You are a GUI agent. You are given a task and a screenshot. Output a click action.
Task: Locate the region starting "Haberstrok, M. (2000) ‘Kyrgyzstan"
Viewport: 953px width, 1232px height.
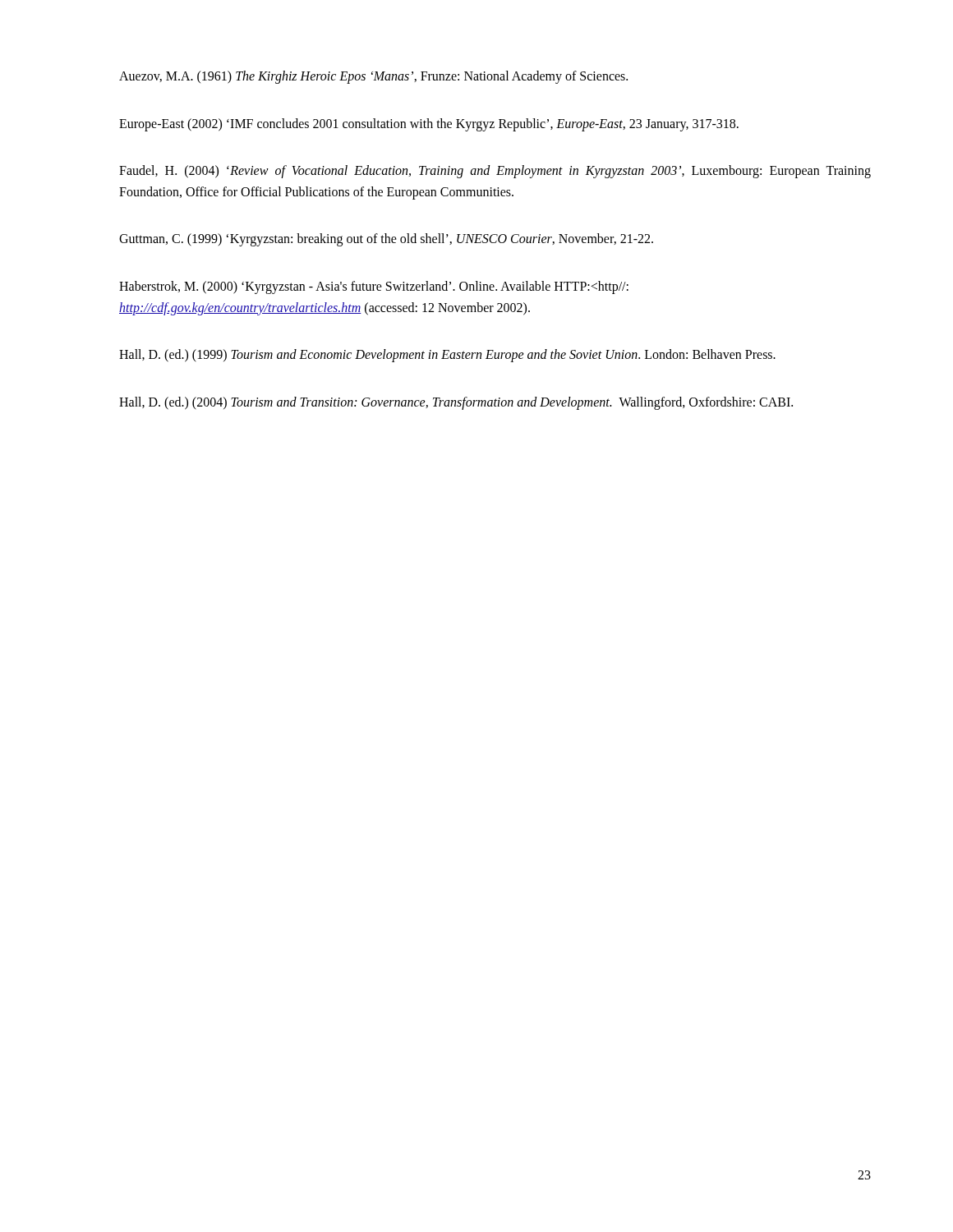click(376, 297)
